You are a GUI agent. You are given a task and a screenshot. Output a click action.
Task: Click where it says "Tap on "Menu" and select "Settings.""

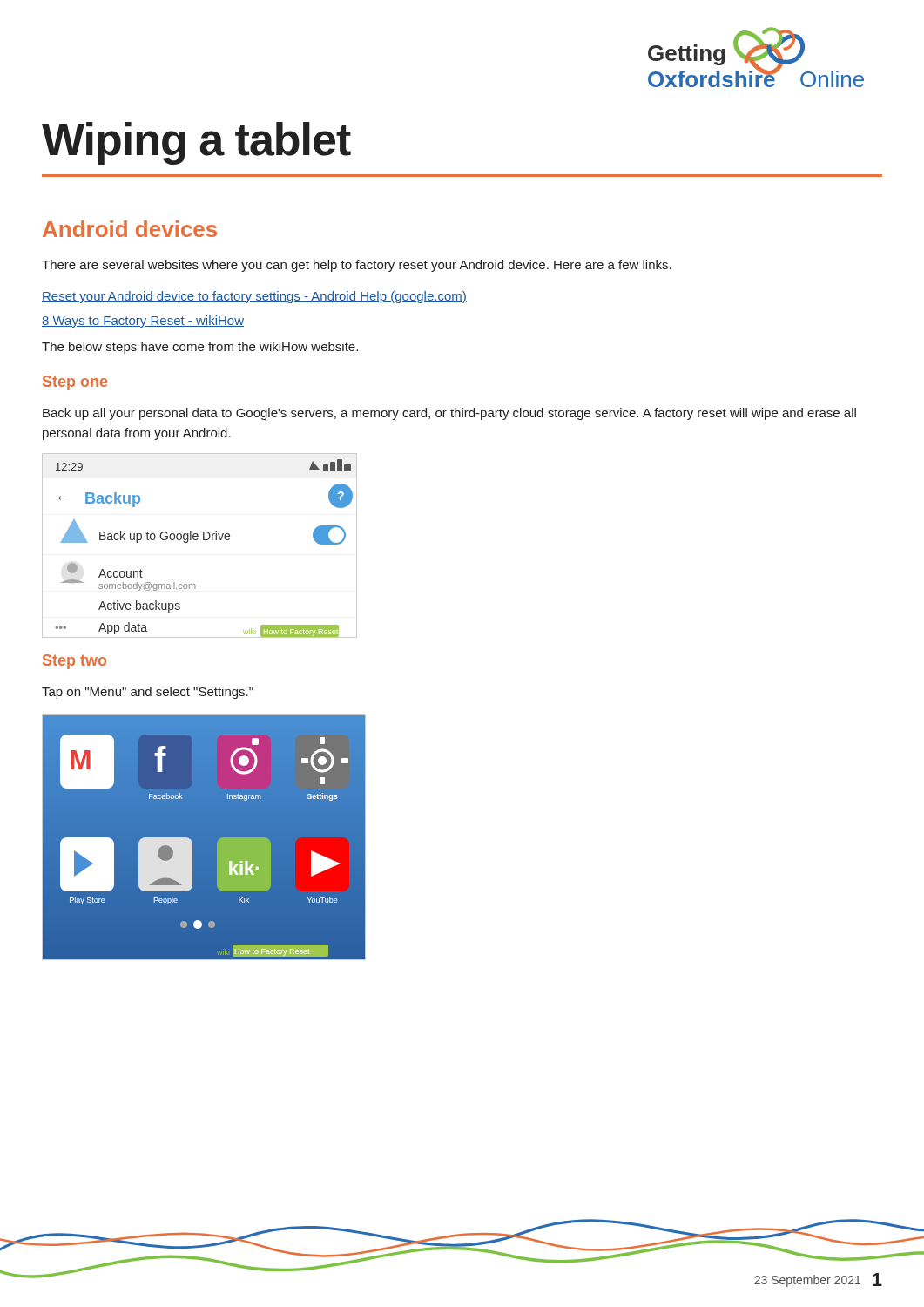point(148,691)
